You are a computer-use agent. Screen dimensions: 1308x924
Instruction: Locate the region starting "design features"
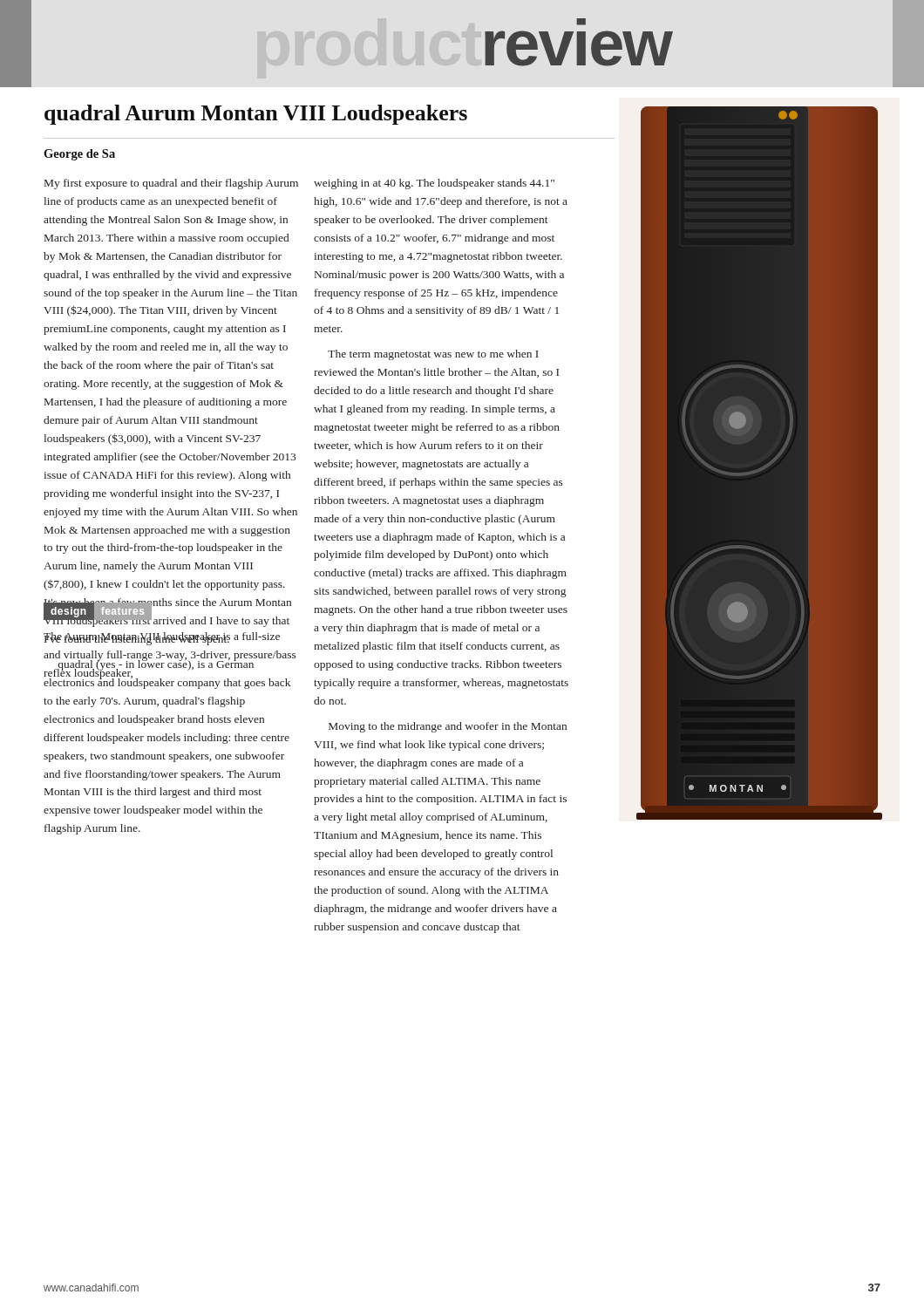coord(98,611)
